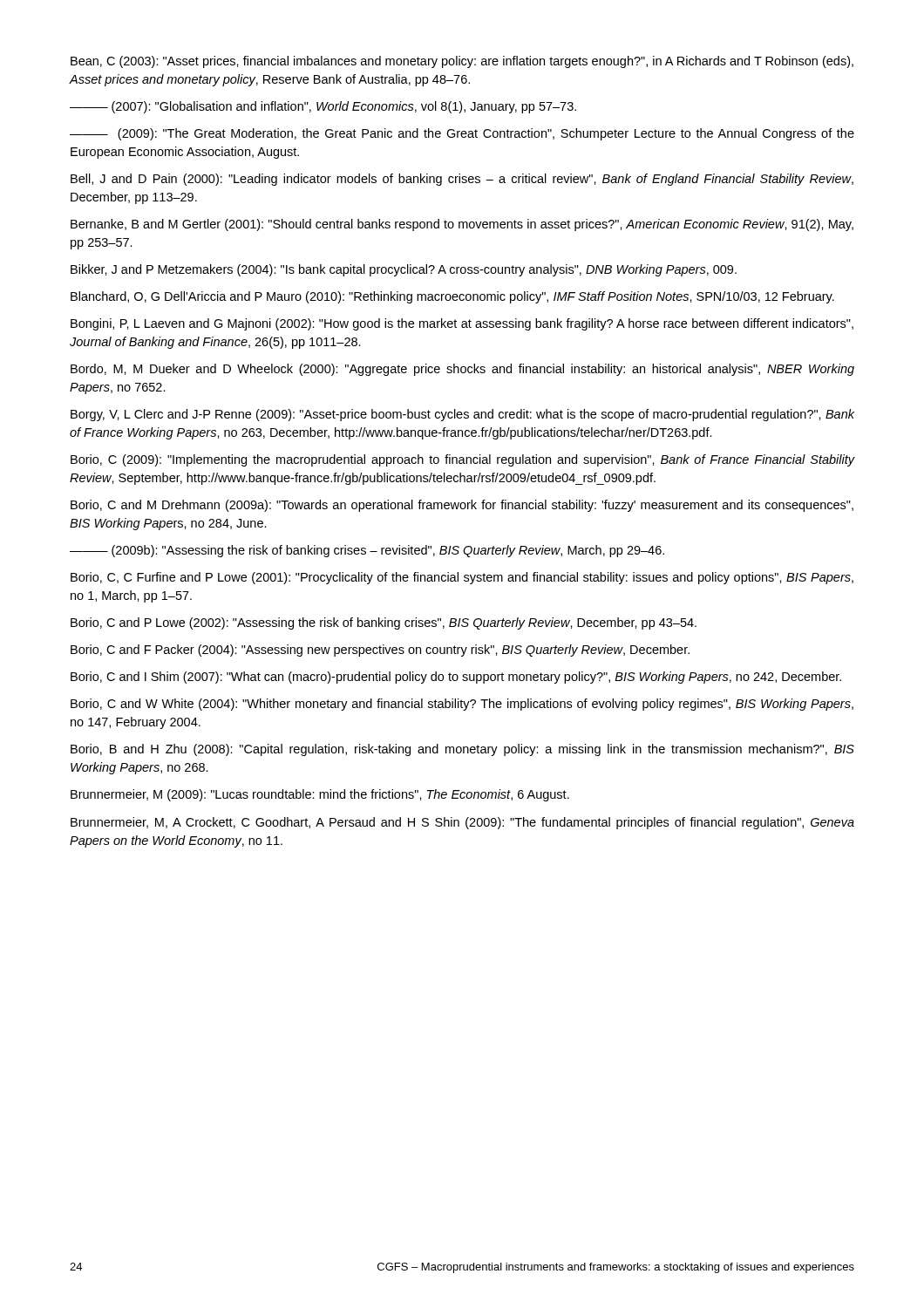Navigate to the text block starting "Borio, C and I Shim (2007):"
The width and height of the screenshot is (924, 1308).
pyautogui.click(x=456, y=677)
